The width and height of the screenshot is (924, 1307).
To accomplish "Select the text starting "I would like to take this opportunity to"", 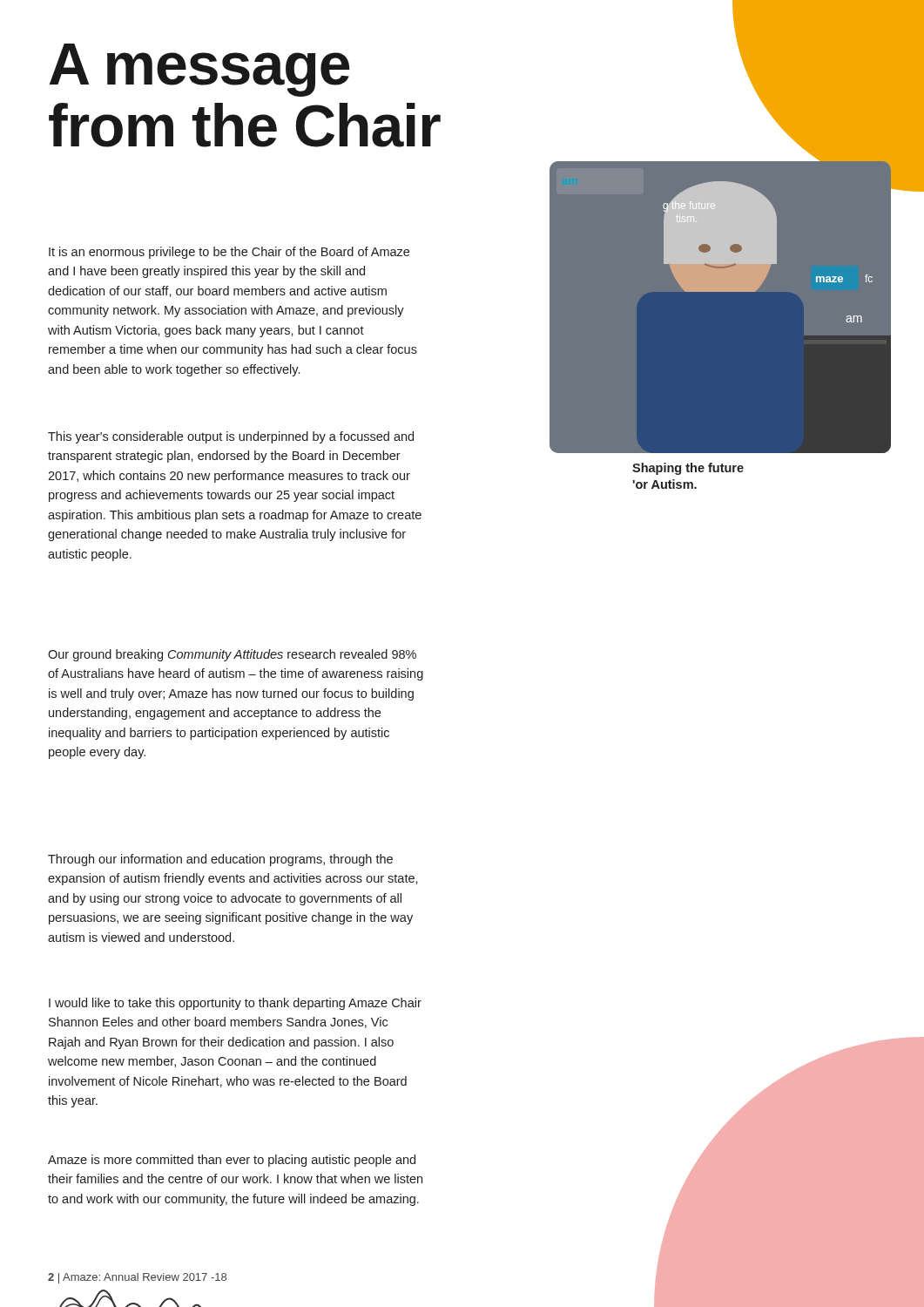I will pos(236,1052).
